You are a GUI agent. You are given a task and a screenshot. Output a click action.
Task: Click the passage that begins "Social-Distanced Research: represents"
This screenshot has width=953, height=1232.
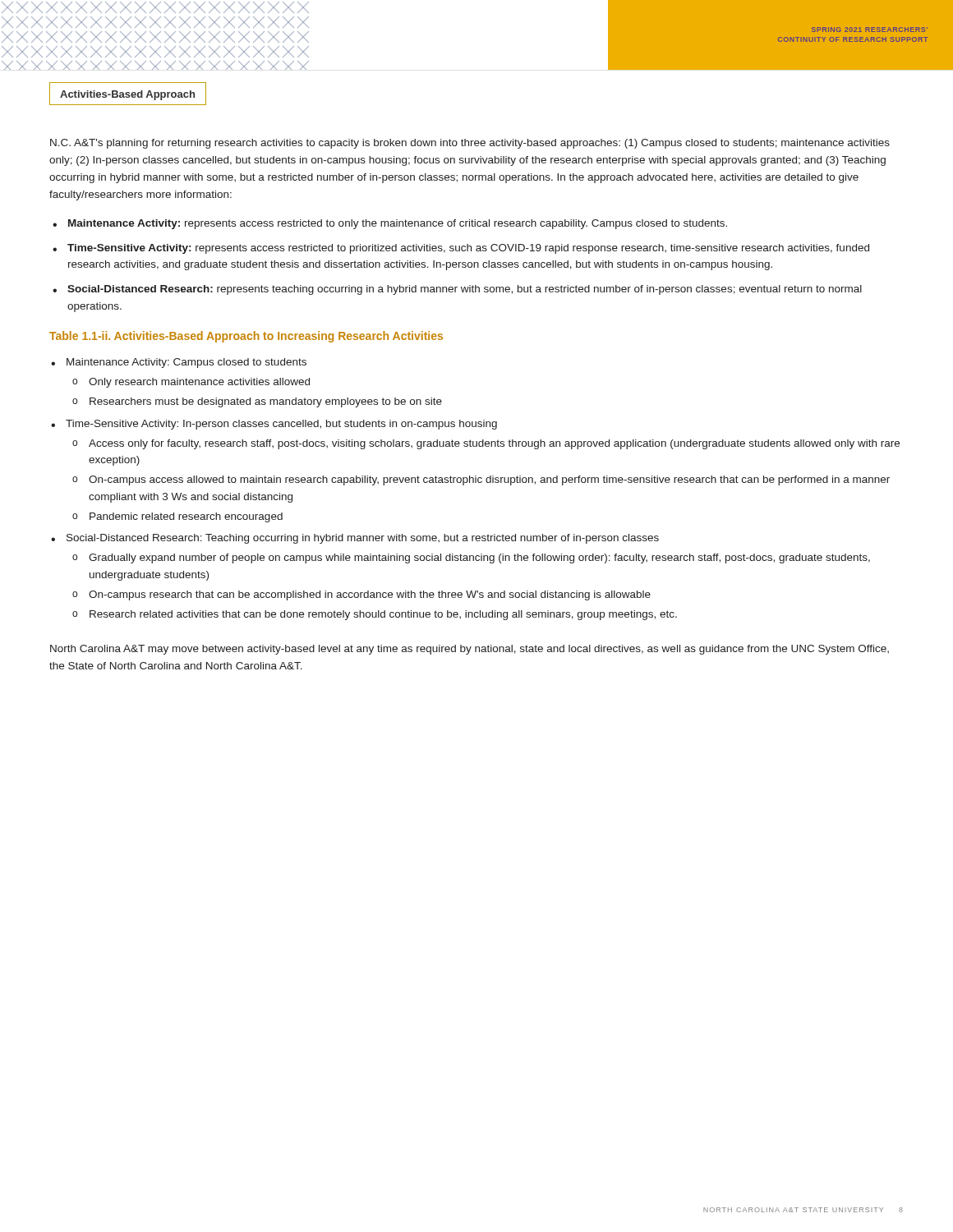(465, 297)
